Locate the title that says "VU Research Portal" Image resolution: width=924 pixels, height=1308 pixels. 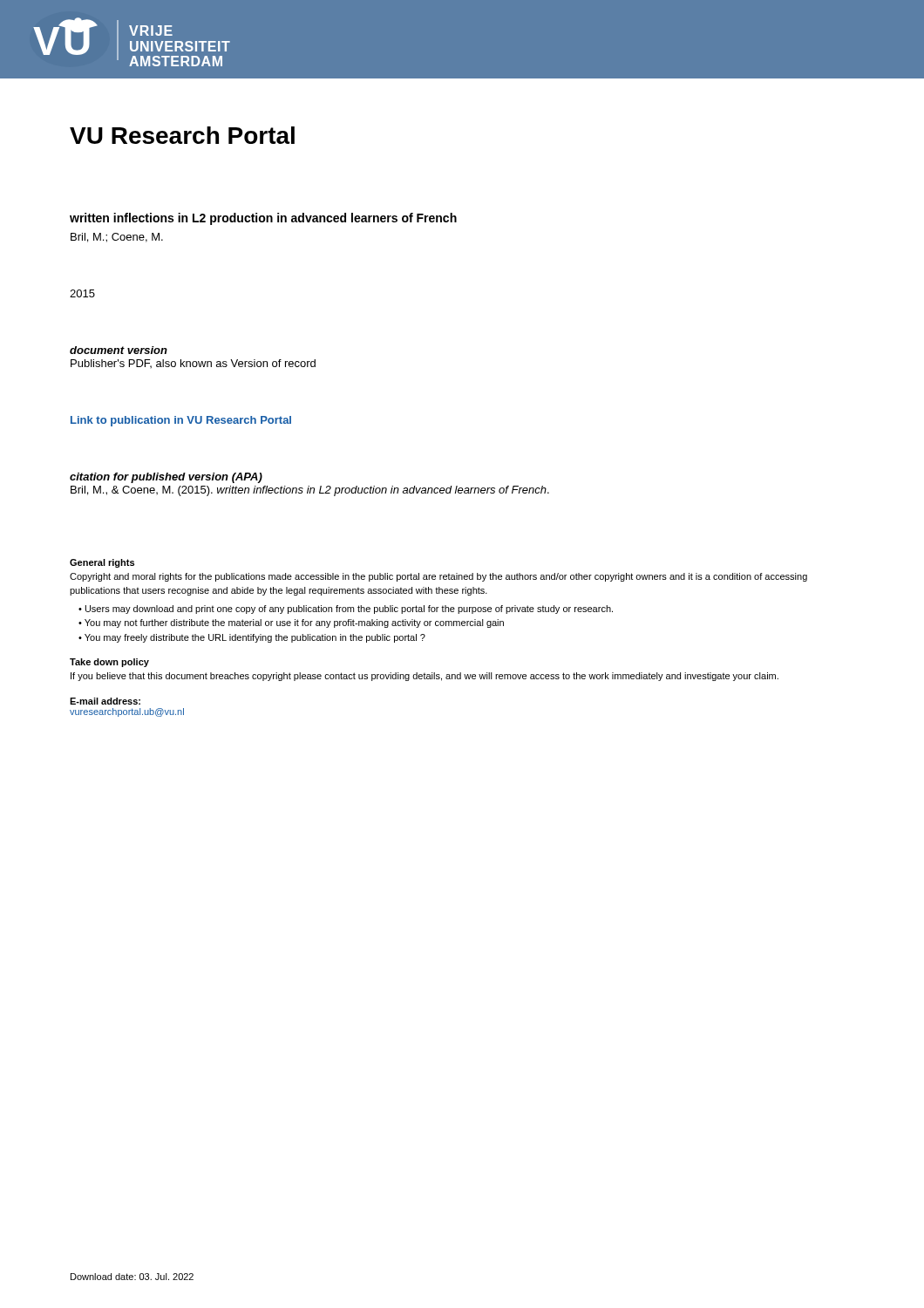183,136
